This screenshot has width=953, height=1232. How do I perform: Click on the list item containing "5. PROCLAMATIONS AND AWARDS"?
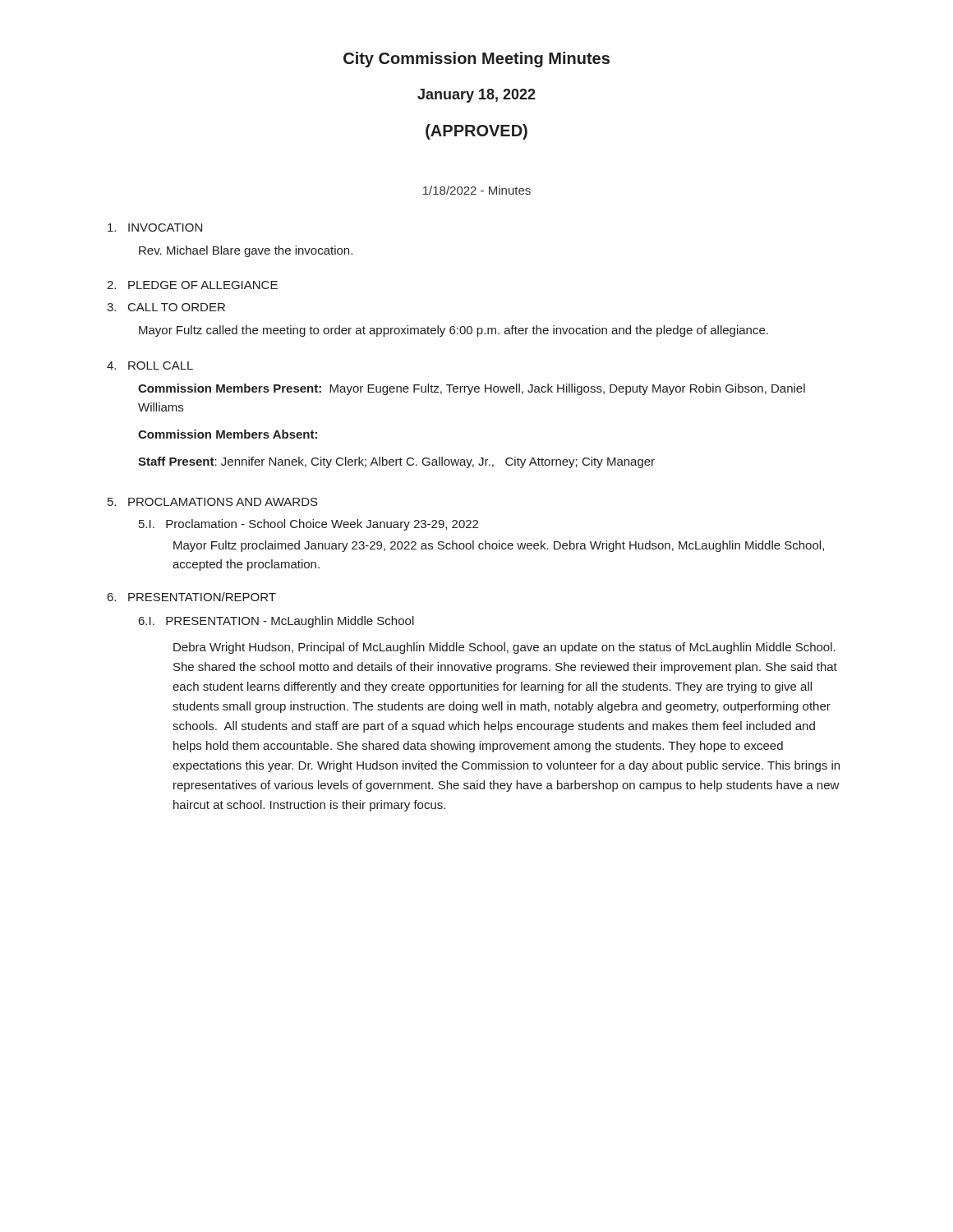[212, 501]
